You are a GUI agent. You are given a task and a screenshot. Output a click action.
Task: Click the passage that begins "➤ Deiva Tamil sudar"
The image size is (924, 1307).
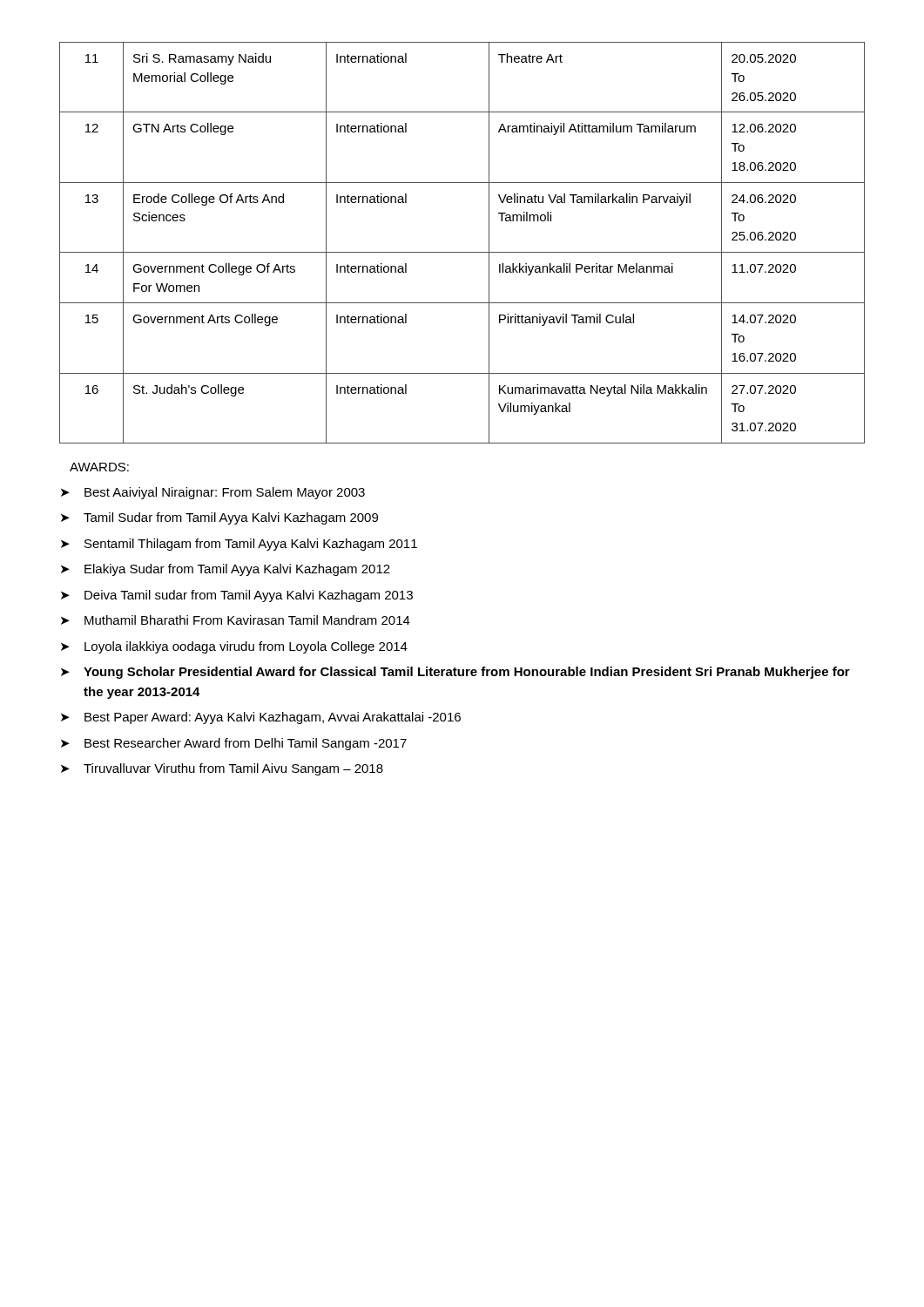tap(237, 596)
